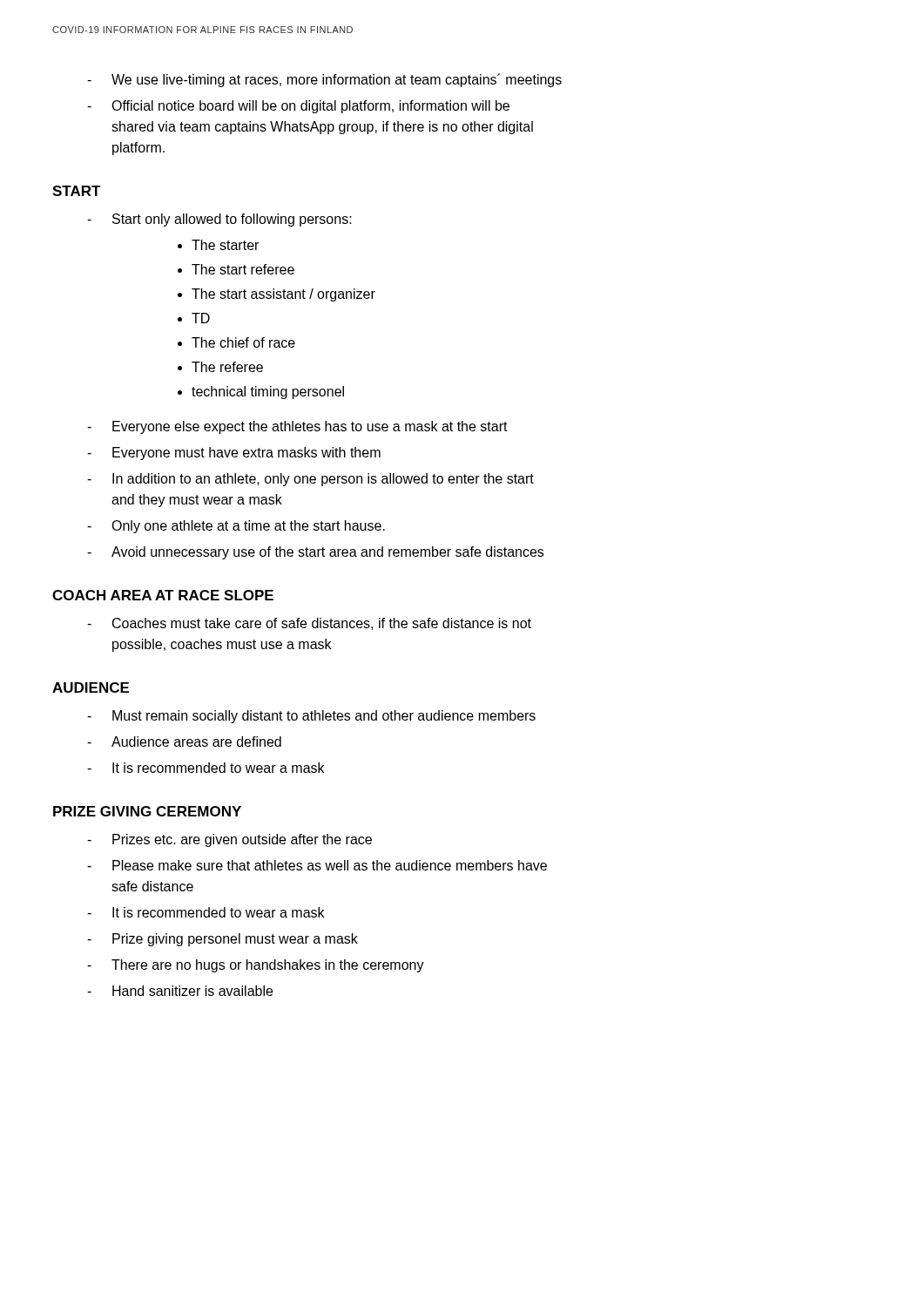Click the passage that begins "- Prizes etc. are given outside after"

[x=230, y=840]
